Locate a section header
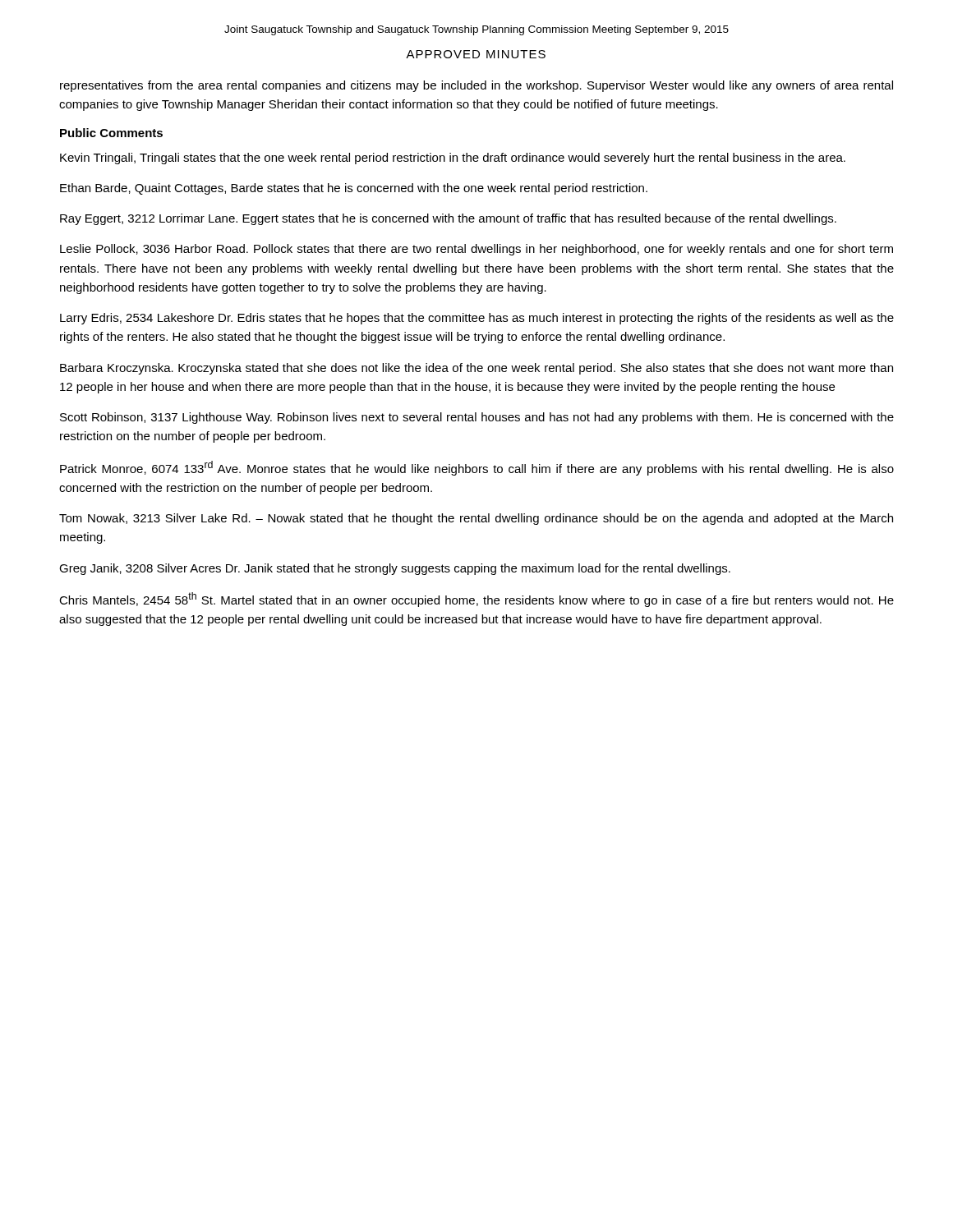The image size is (953, 1232). point(111,132)
